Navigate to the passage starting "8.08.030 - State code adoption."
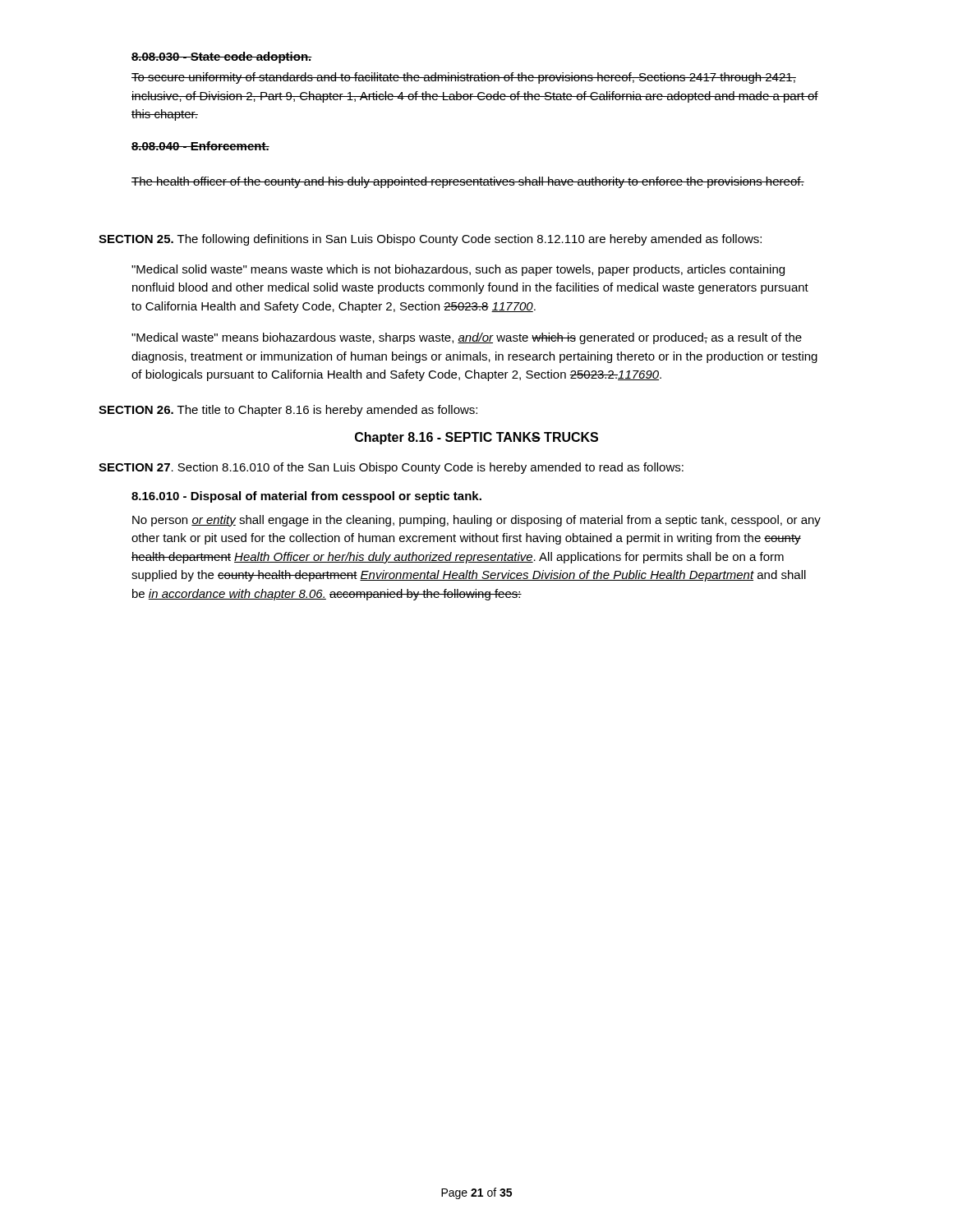 [x=221, y=56]
